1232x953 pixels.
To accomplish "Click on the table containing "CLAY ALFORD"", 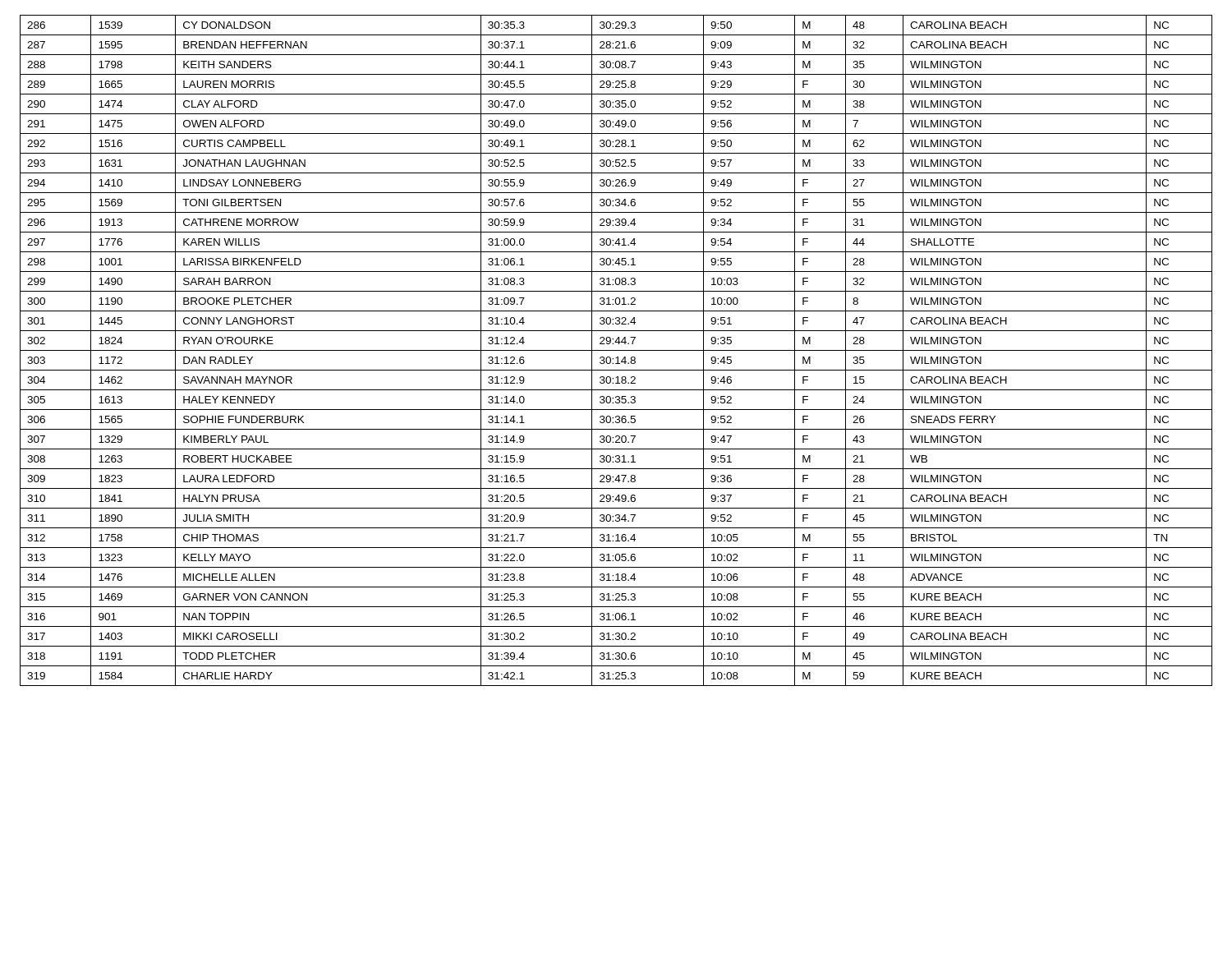I will (616, 350).
